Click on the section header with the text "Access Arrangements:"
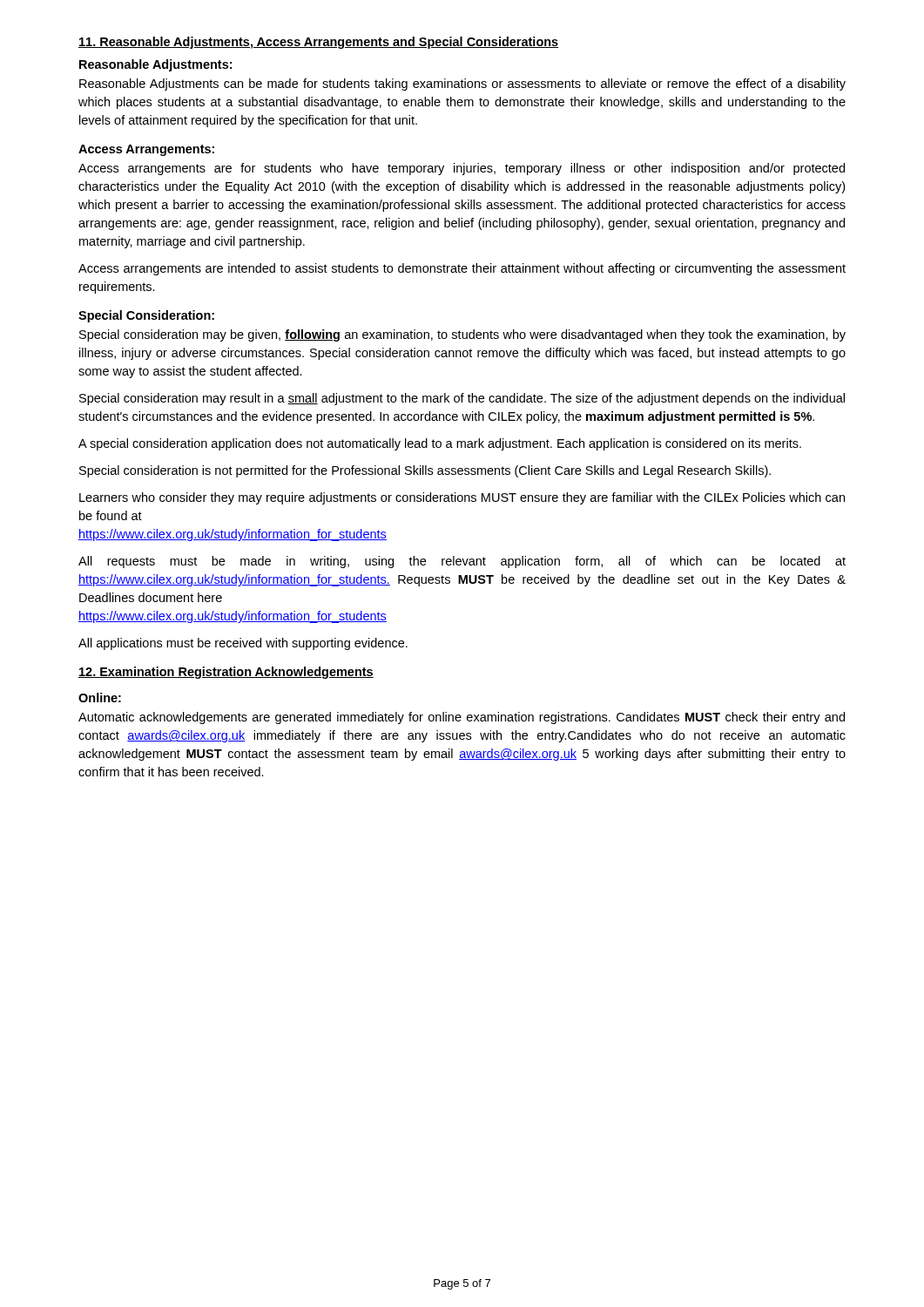 (x=147, y=149)
